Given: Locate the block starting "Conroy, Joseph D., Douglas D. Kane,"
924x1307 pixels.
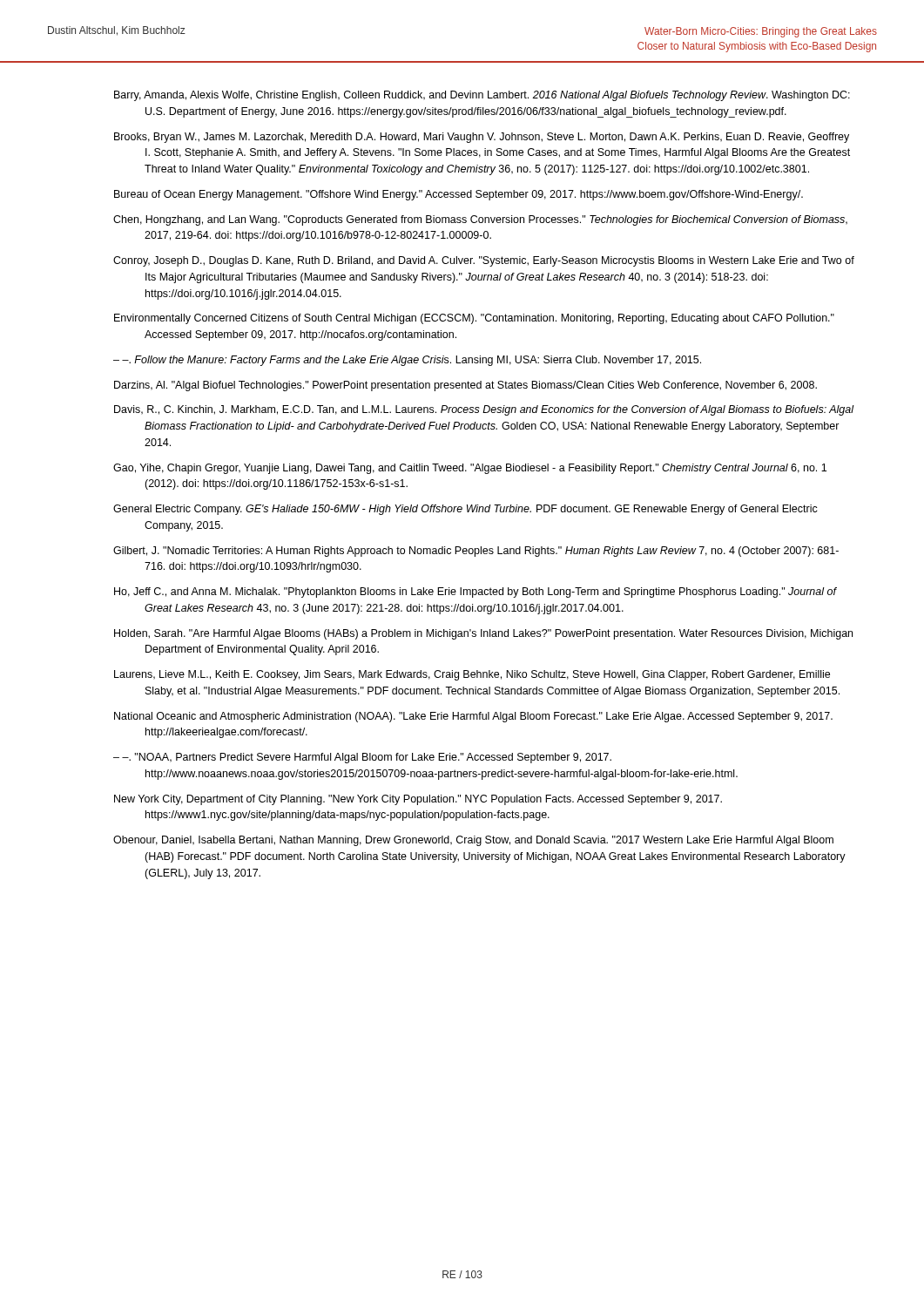Looking at the screenshot, I should [484, 277].
